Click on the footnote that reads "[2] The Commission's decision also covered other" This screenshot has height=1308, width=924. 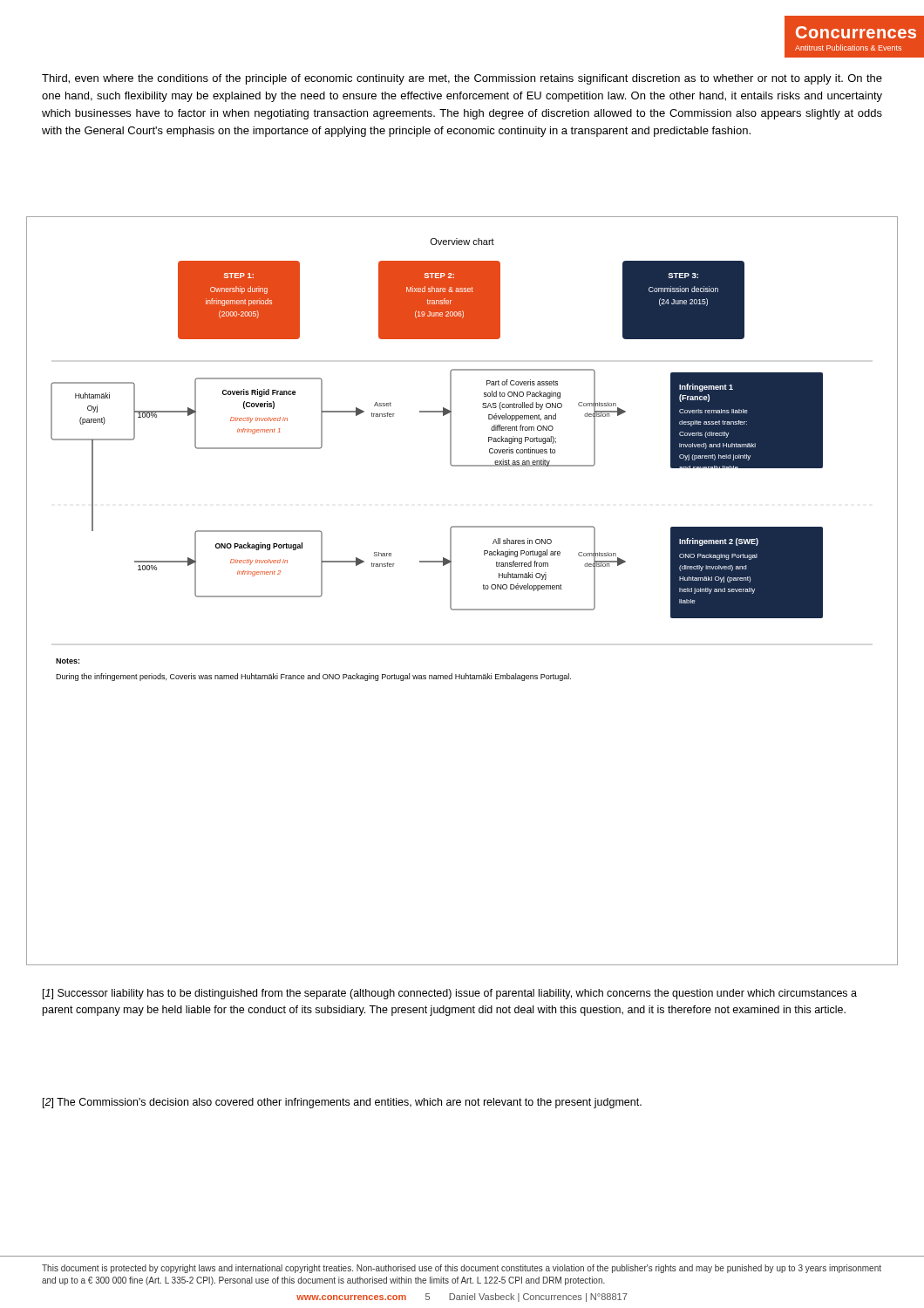pos(342,1102)
